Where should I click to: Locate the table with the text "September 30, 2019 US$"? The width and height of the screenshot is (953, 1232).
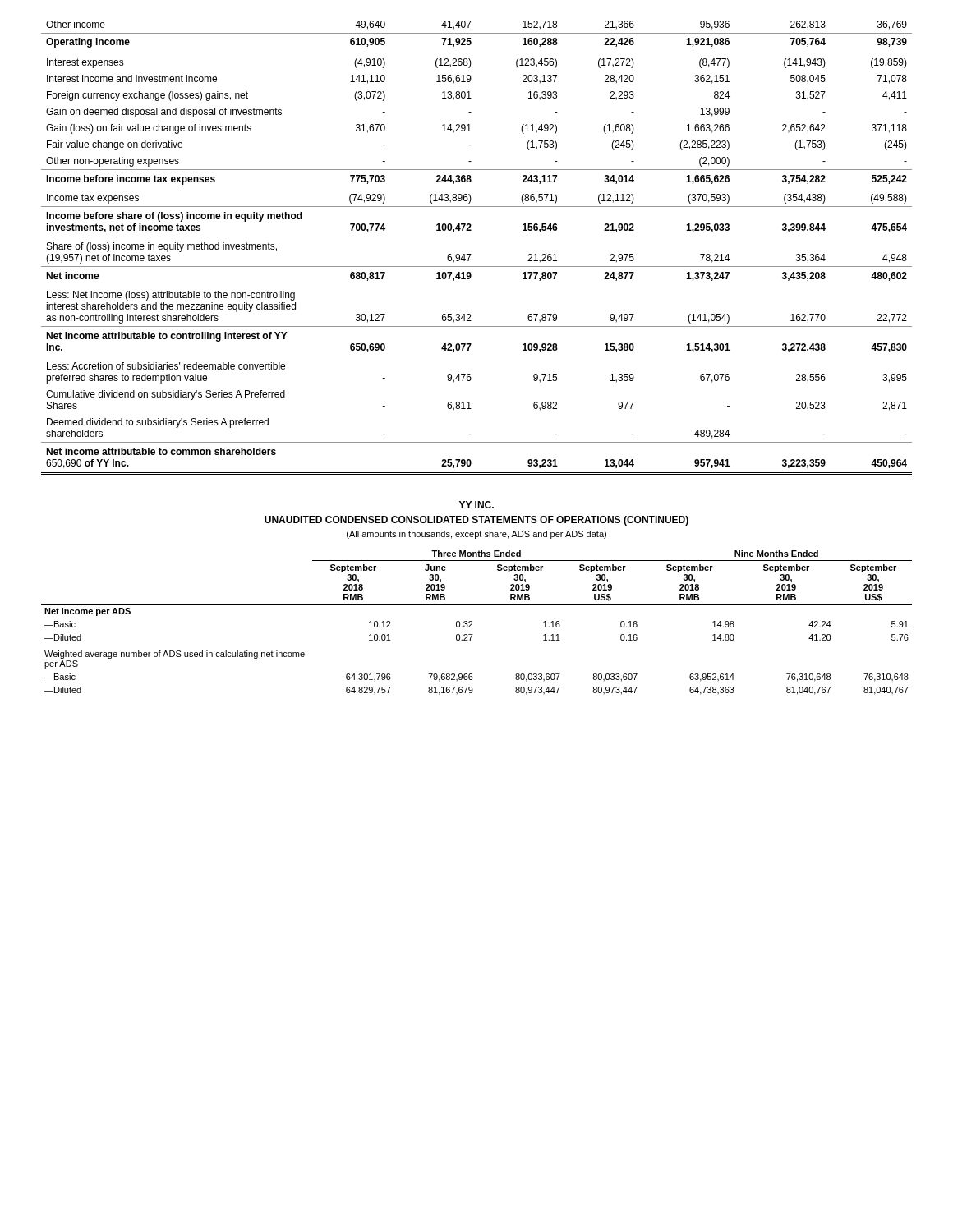click(x=476, y=622)
